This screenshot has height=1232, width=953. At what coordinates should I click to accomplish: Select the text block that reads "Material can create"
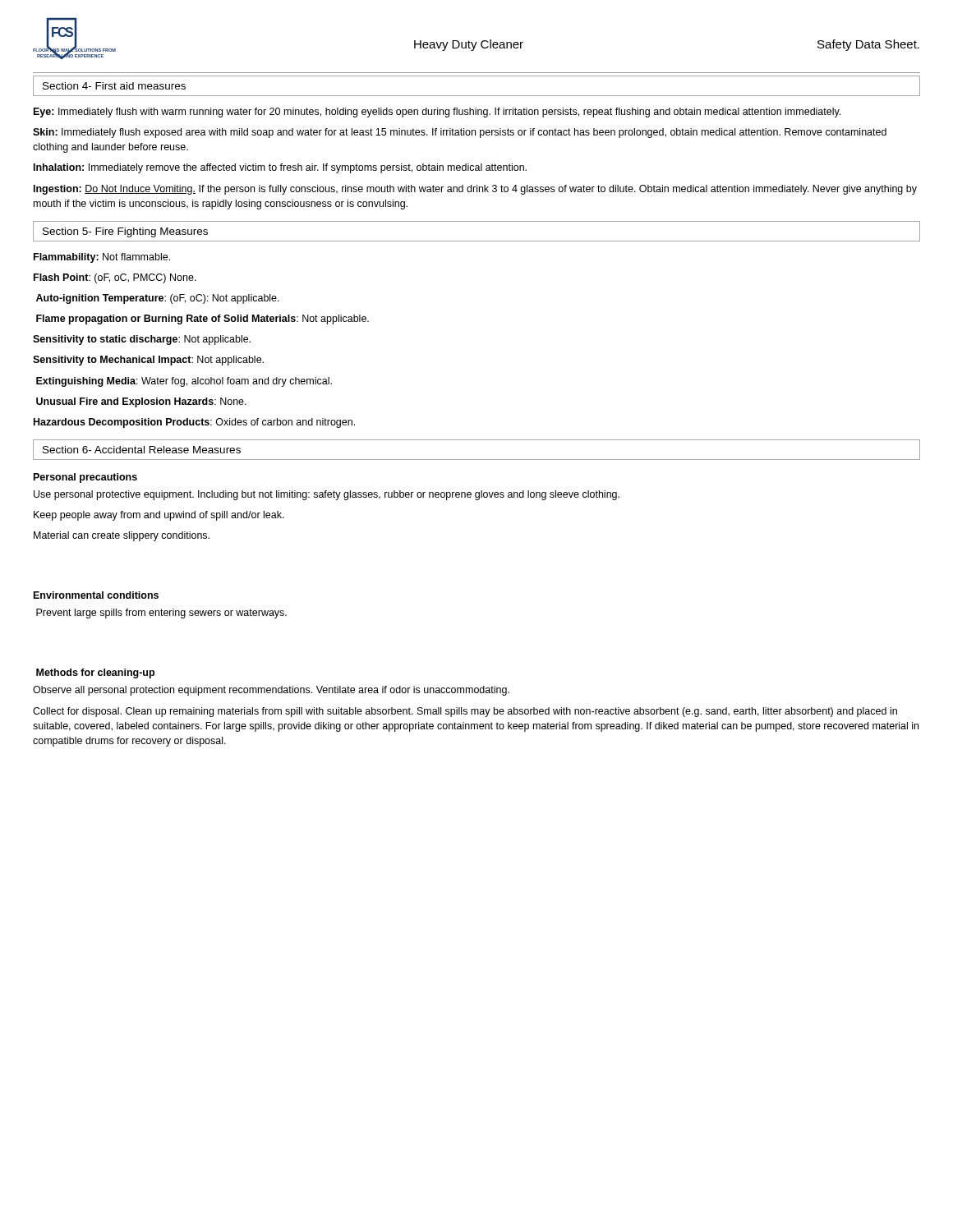(x=122, y=536)
